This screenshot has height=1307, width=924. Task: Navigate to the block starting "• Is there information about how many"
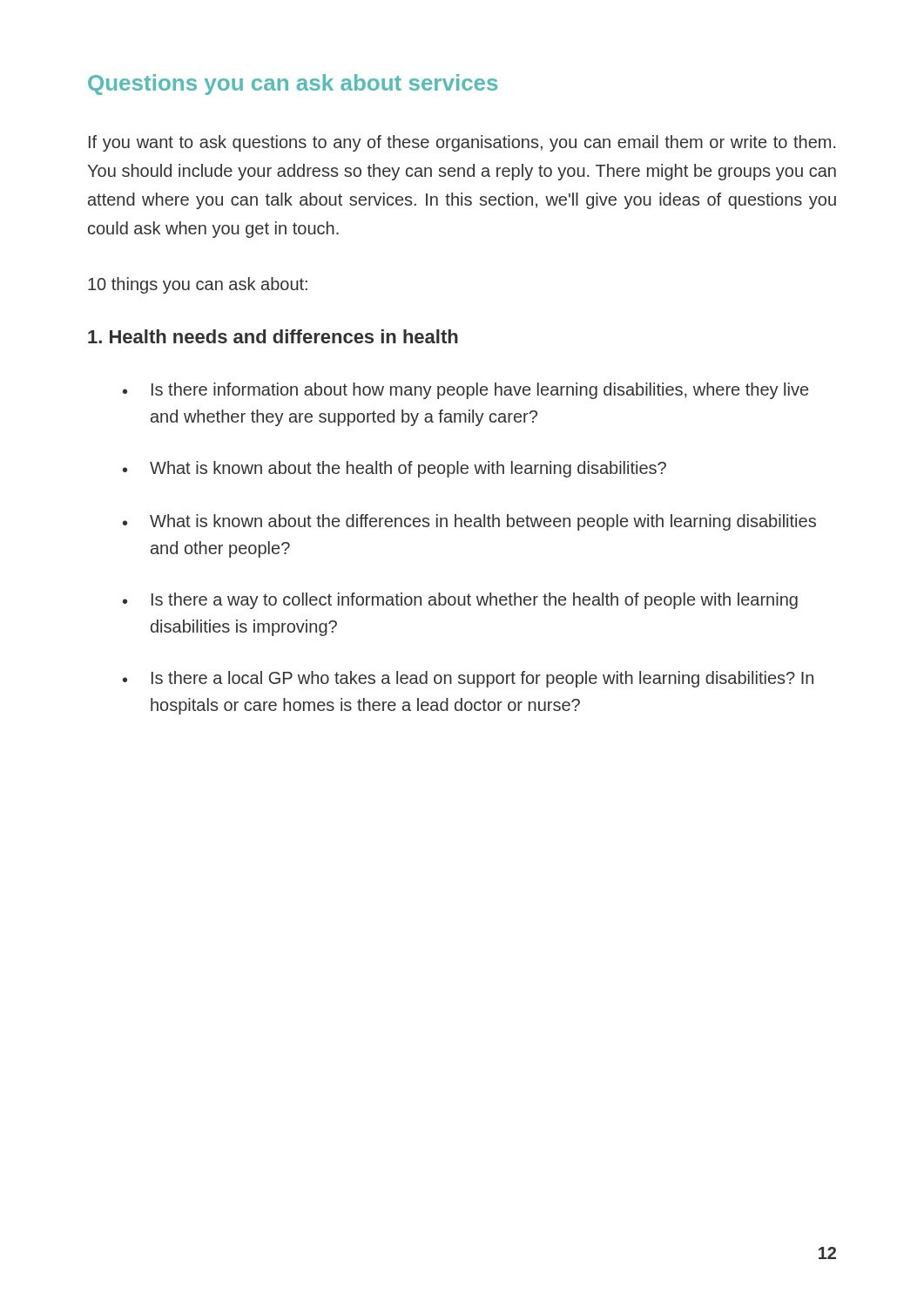(x=479, y=403)
